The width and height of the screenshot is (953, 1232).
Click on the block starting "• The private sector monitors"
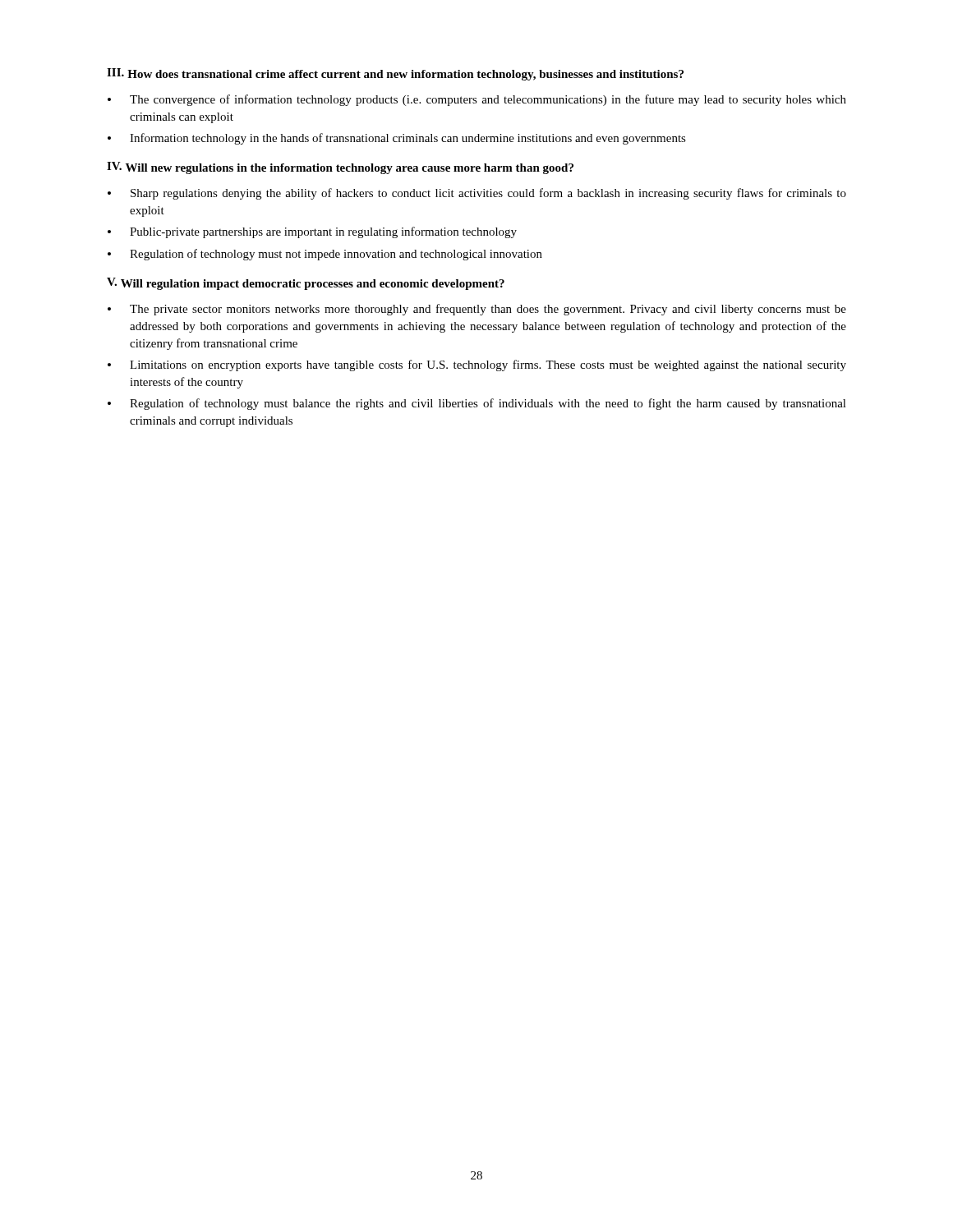[x=476, y=327]
